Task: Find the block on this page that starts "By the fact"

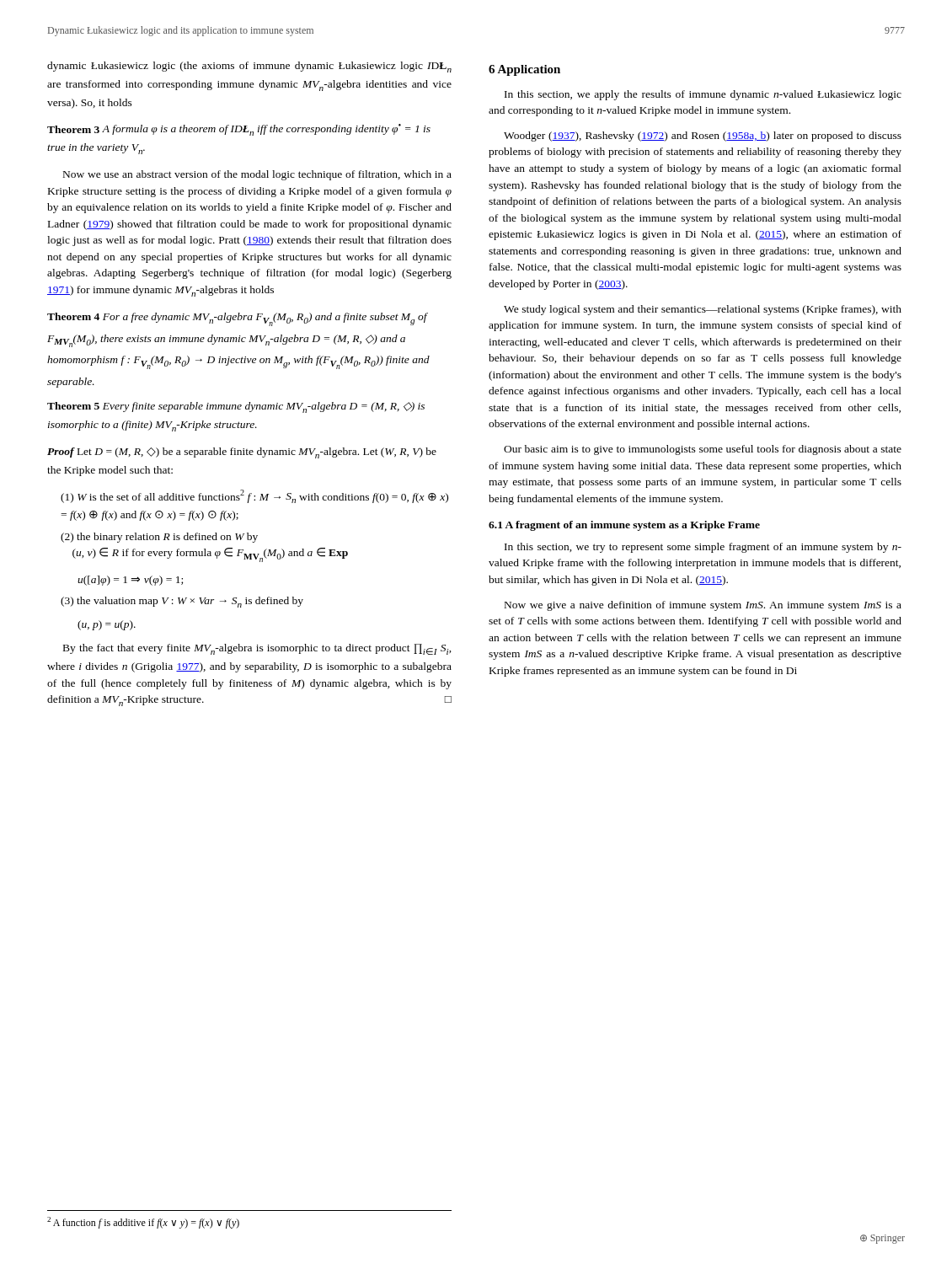Action: (x=249, y=674)
